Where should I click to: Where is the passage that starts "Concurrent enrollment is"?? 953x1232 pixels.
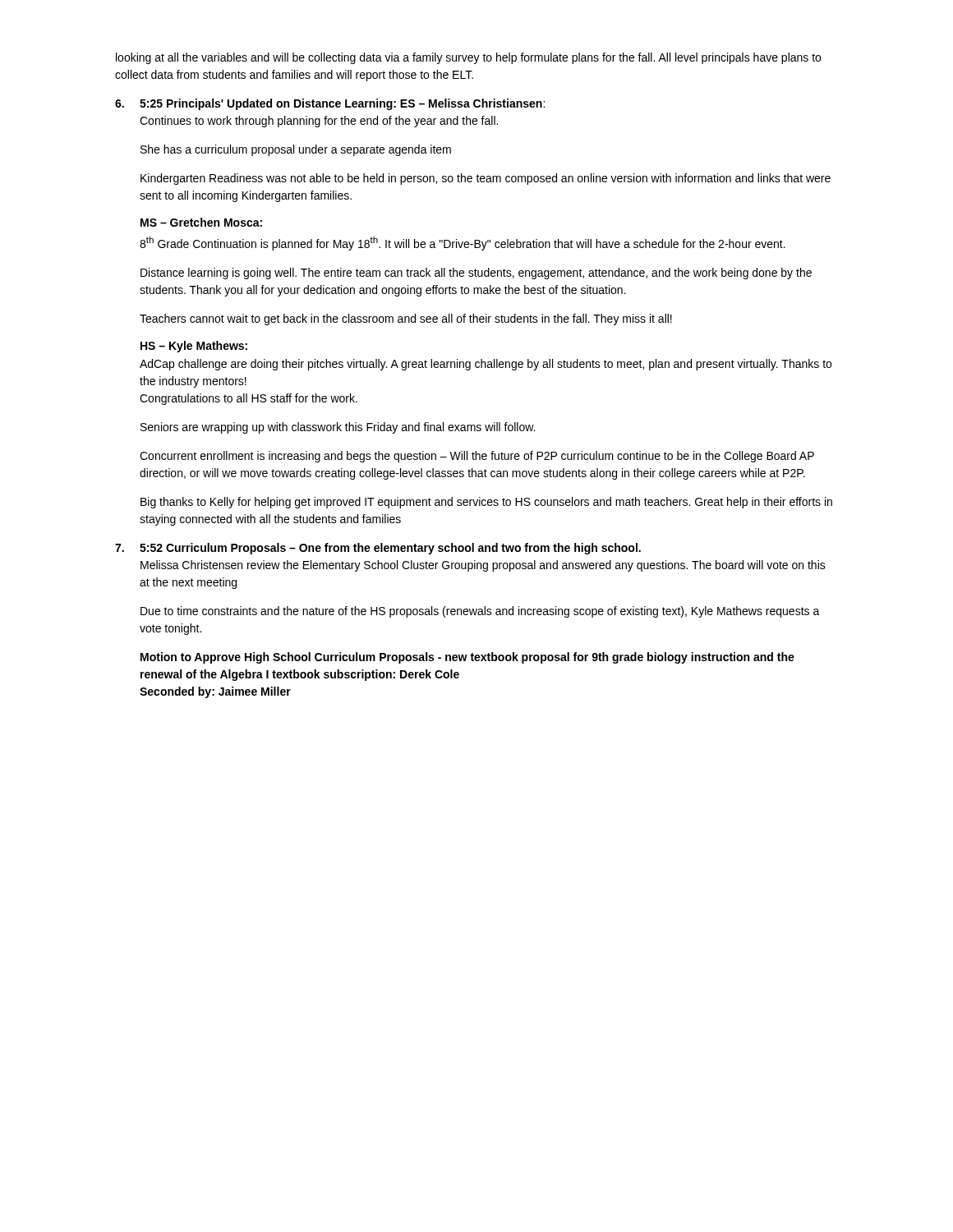click(477, 464)
